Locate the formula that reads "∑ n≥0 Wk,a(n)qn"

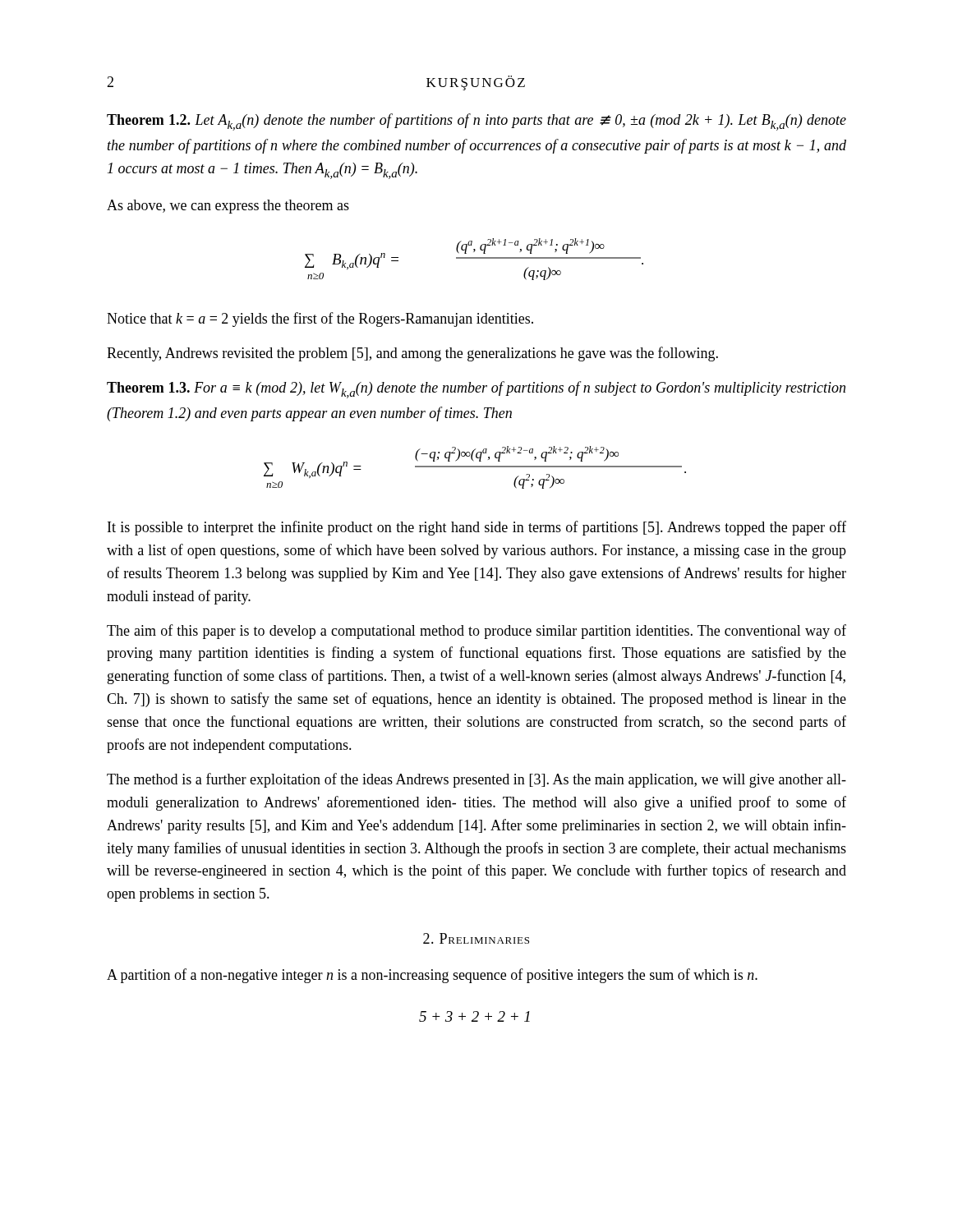pyautogui.click(x=476, y=469)
